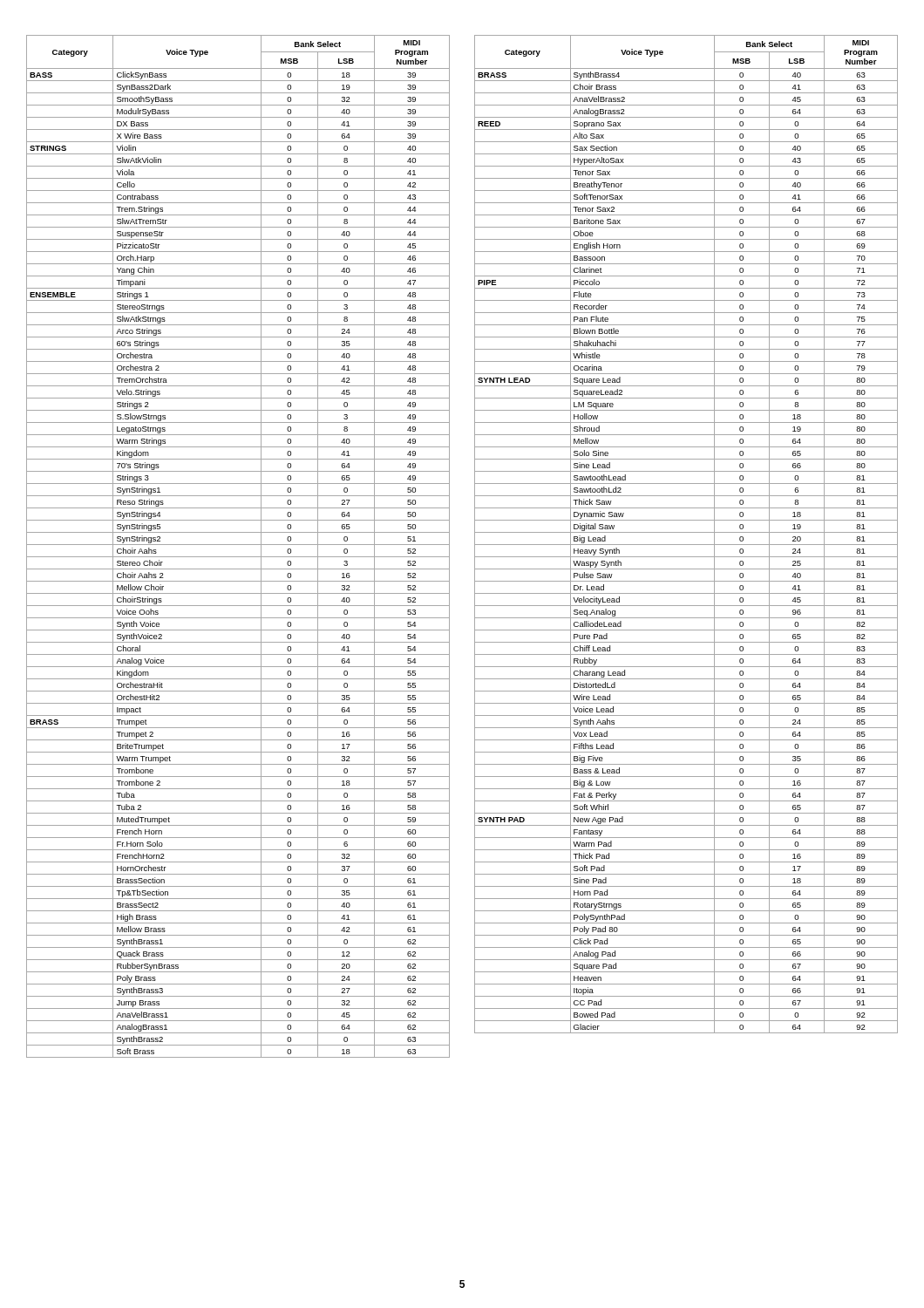This screenshot has height=1308, width=924.
Task: Click on the table containing "Horn Pad"
Action: pyautogui.click(x=686, y=534)
